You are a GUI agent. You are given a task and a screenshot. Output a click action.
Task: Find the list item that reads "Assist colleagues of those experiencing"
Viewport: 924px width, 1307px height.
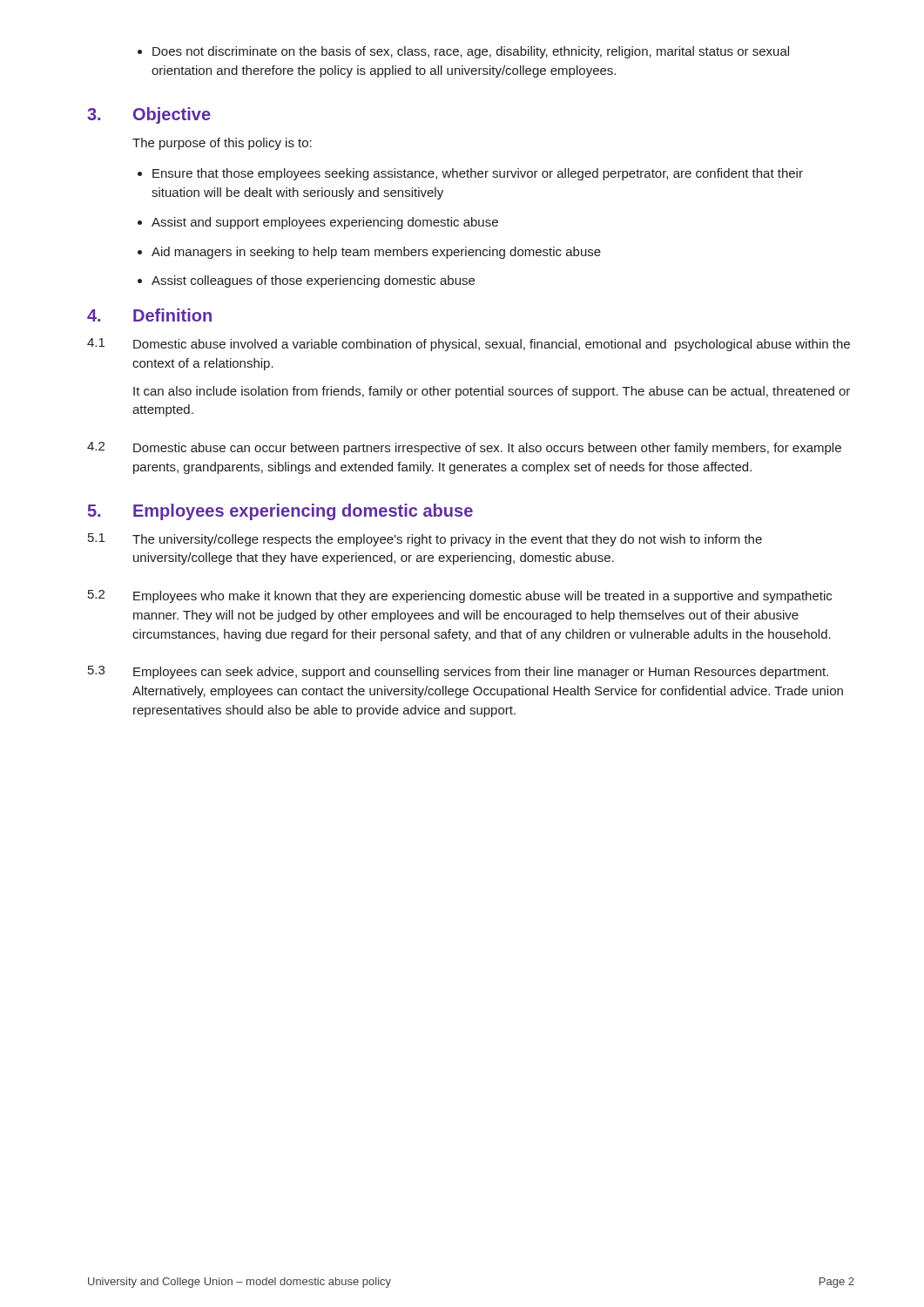306,281
